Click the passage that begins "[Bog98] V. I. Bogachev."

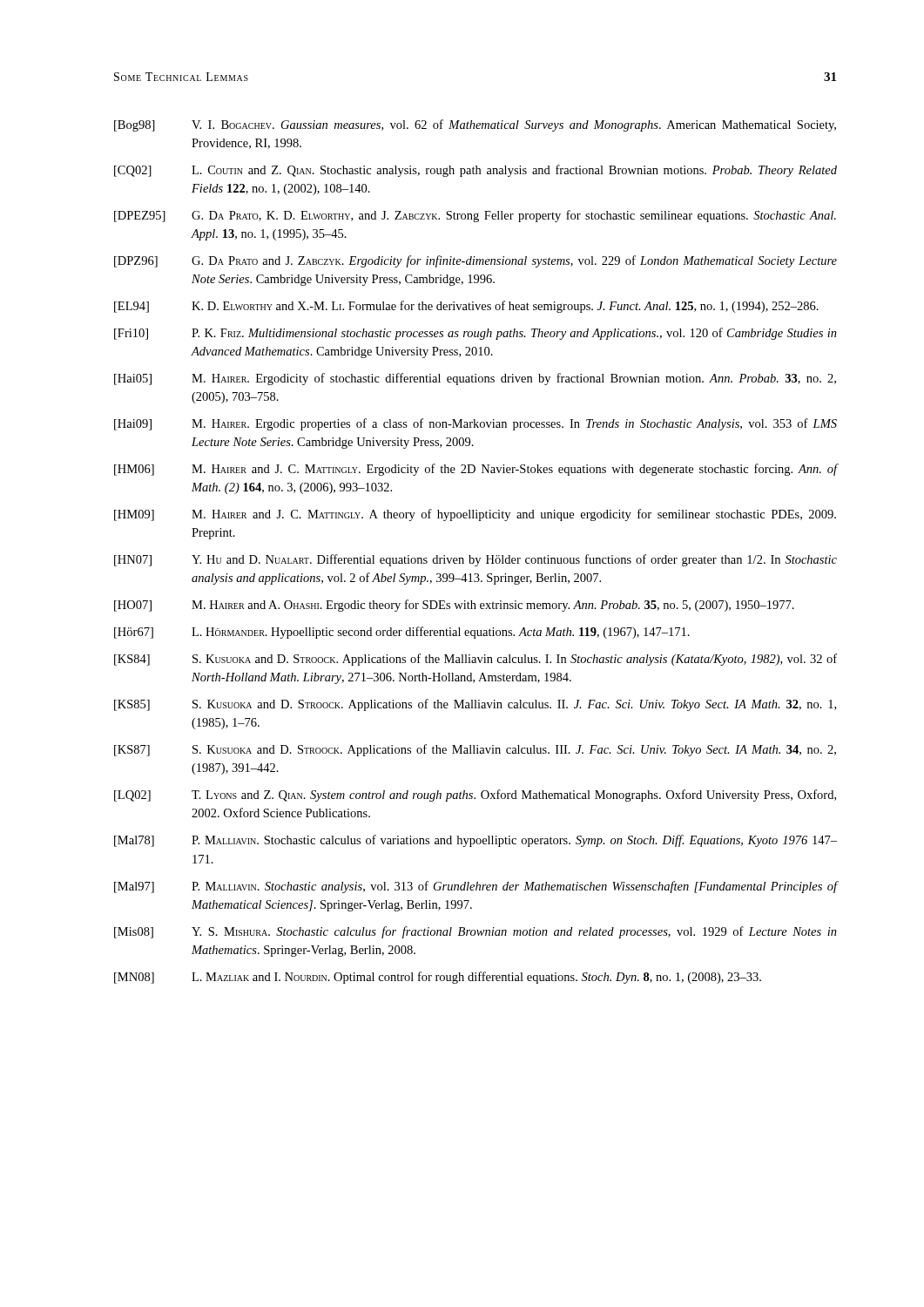(475, 134)
